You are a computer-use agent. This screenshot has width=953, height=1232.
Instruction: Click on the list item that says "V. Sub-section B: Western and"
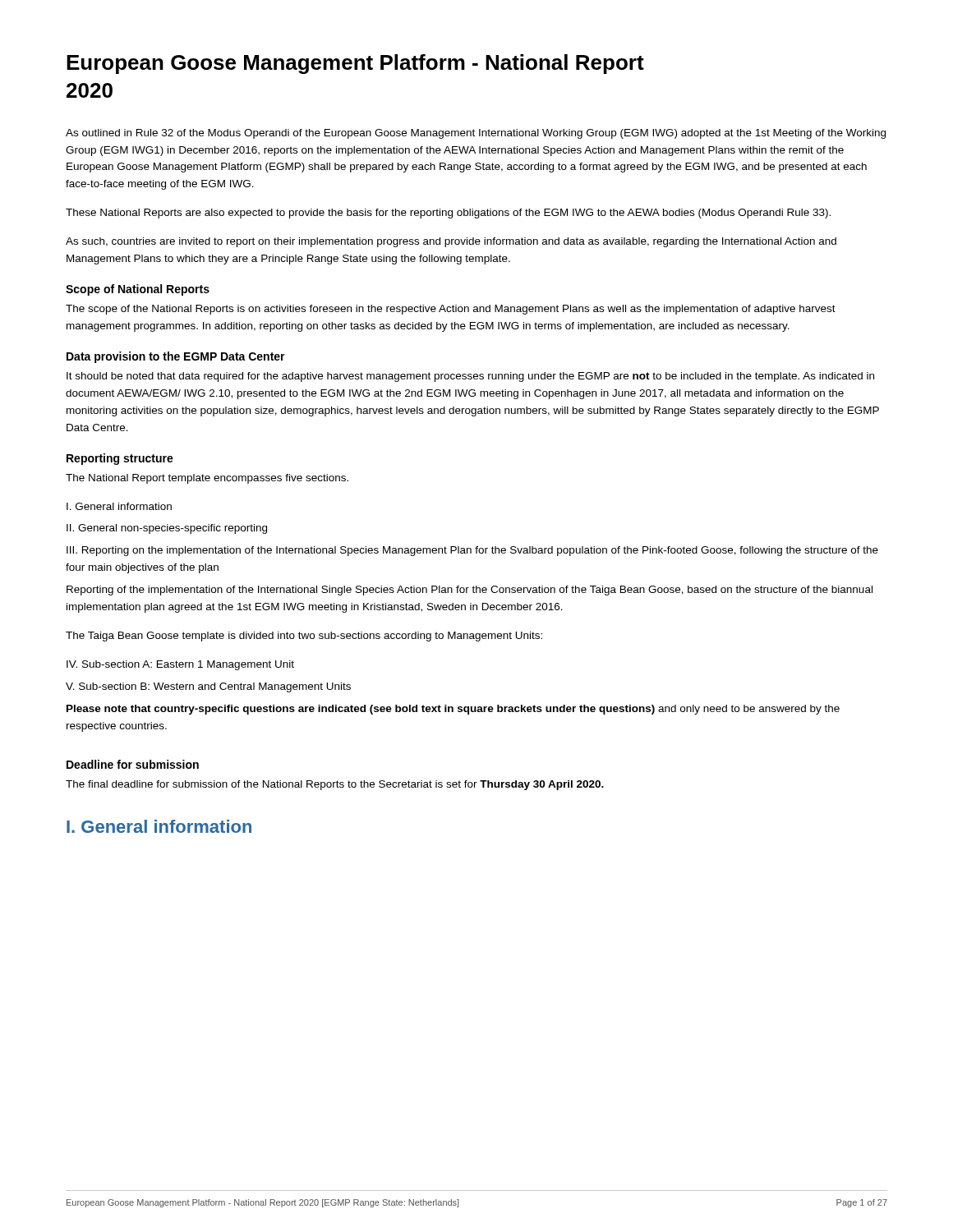pyautogui.click(x=208, y=686)
